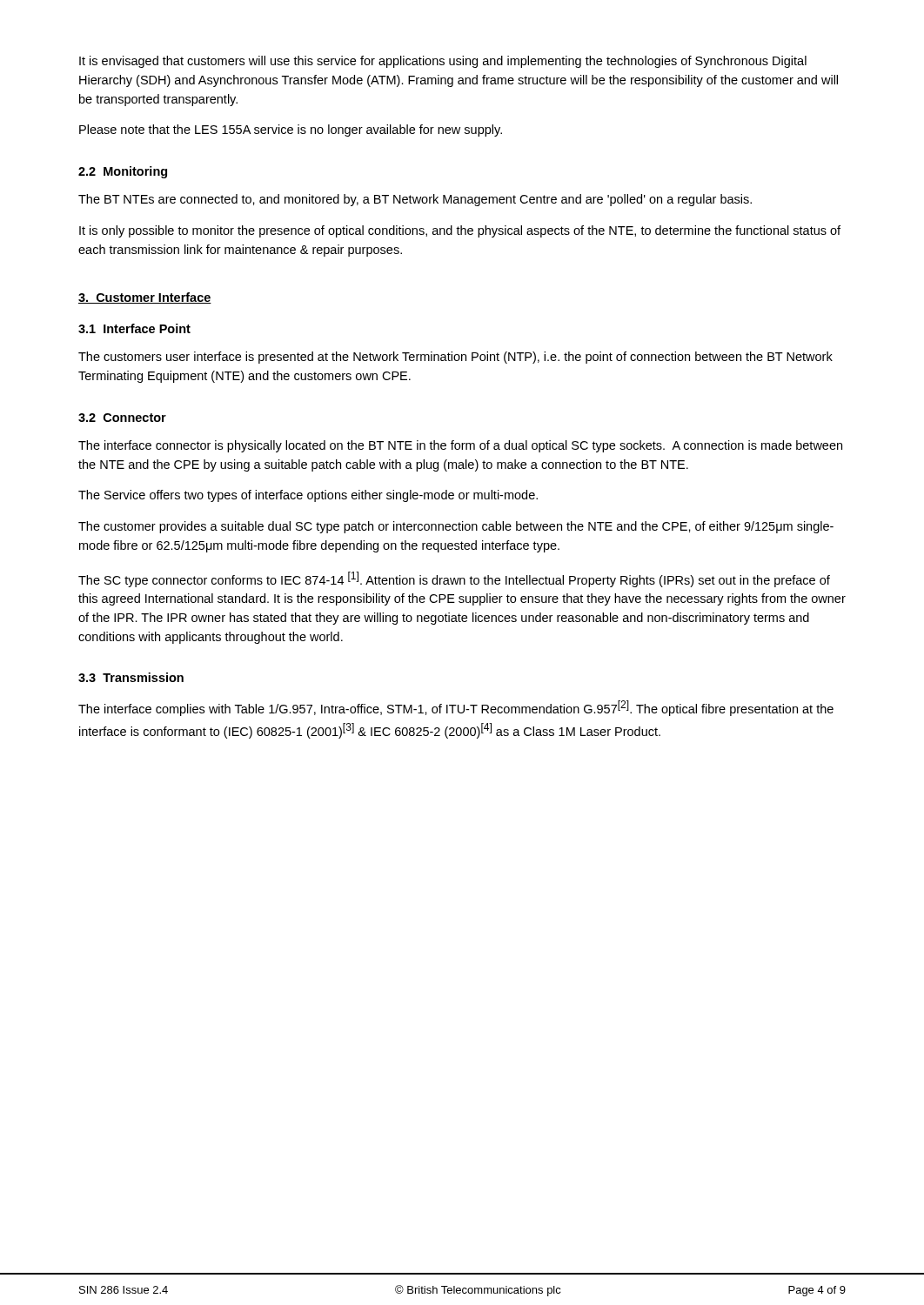Viewport: 924px width, 1305px height.
Task: Find the block starting "The Service offers two types of interface"
Action: pos(309,495)
